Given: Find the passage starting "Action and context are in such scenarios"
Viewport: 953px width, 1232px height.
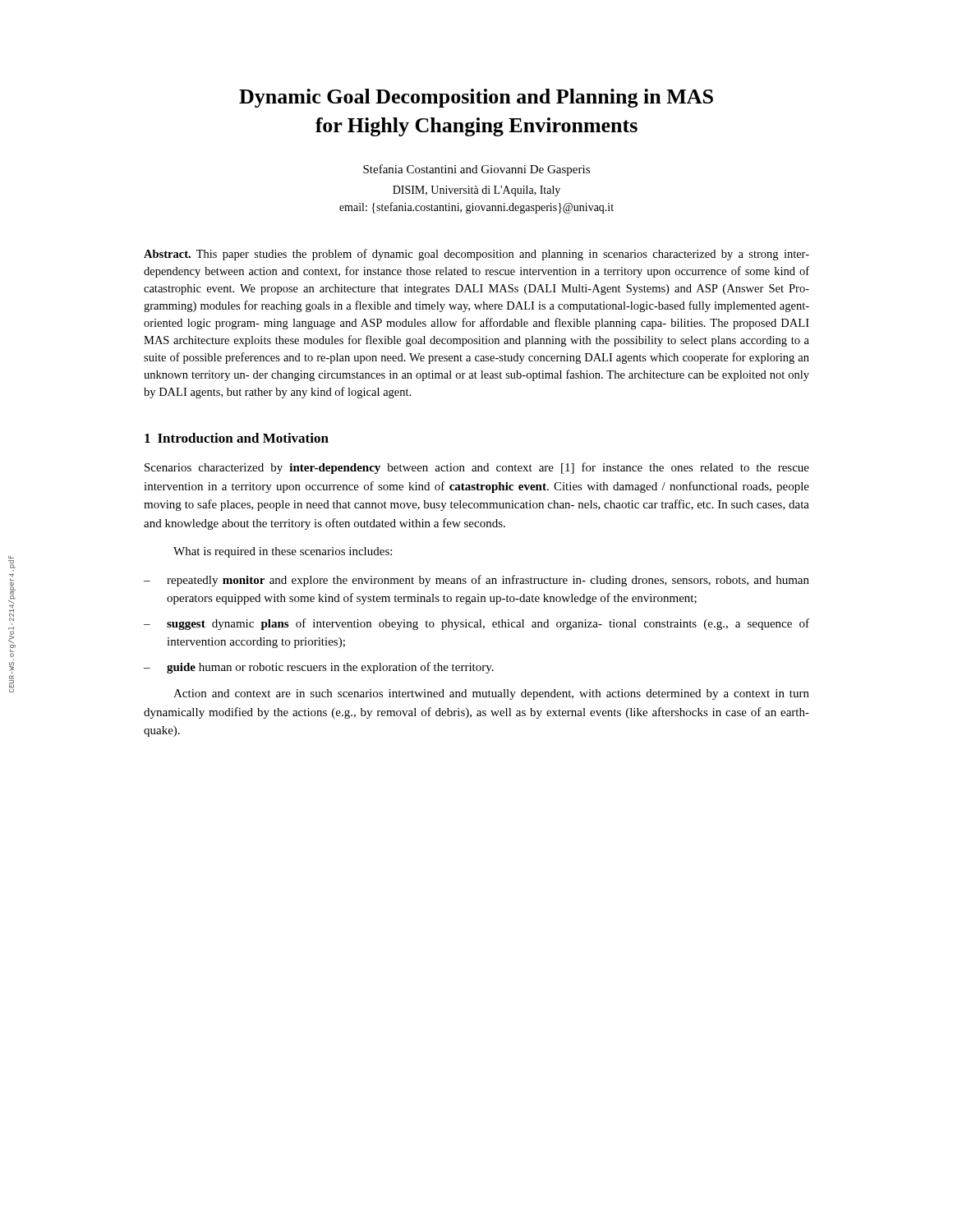Looking at the screenshot, I should pos(476,712).
